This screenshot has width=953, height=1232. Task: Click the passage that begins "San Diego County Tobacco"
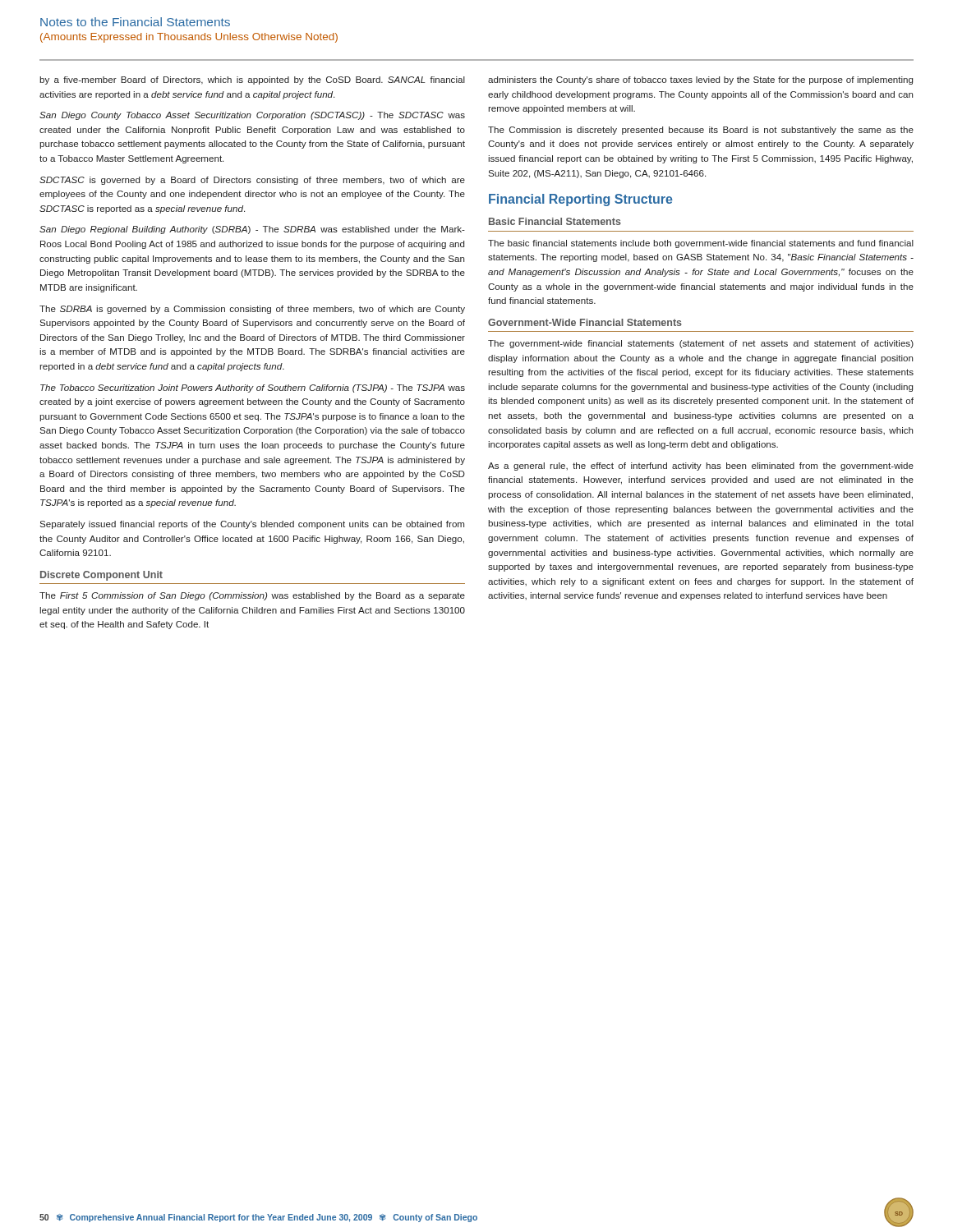click(252, 136)
